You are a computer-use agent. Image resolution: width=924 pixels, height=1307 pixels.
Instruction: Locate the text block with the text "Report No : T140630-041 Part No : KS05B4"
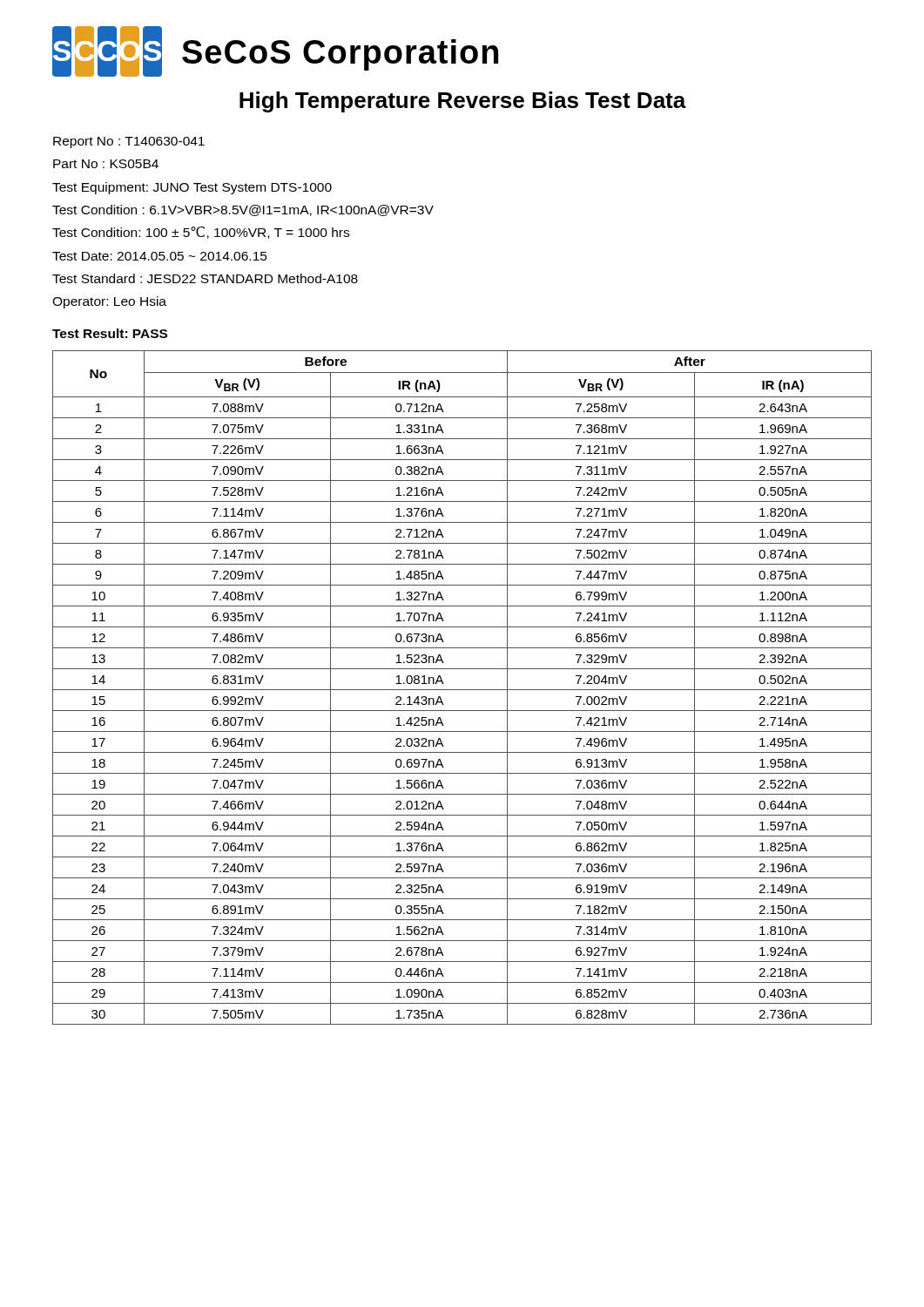(243, 221)
